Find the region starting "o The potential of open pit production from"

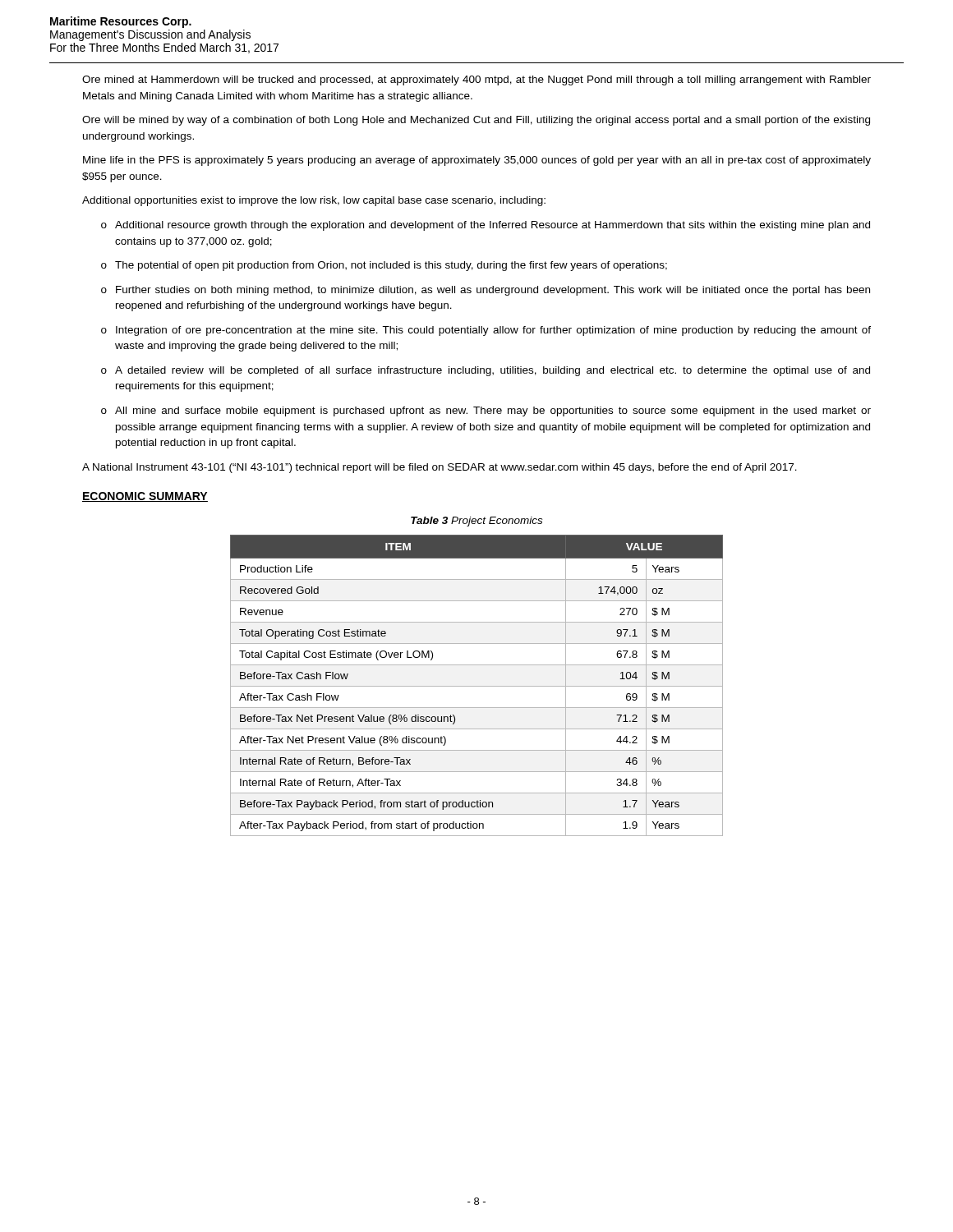pos(476,265)
